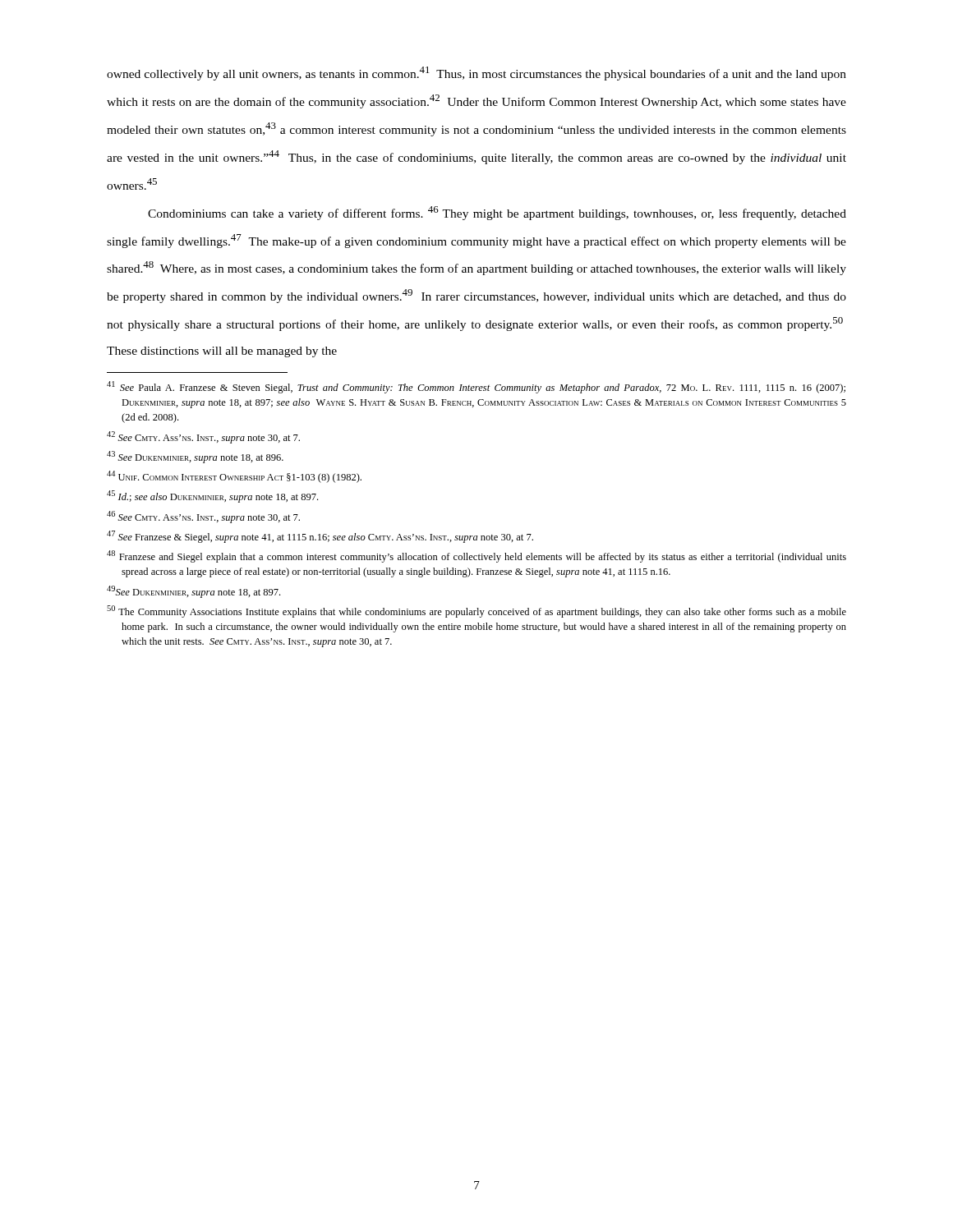Find the block on this page that starts "Condominiums can take a variety of different"
This screenshot has width=953, height=1232.
(x=476, y=281)
